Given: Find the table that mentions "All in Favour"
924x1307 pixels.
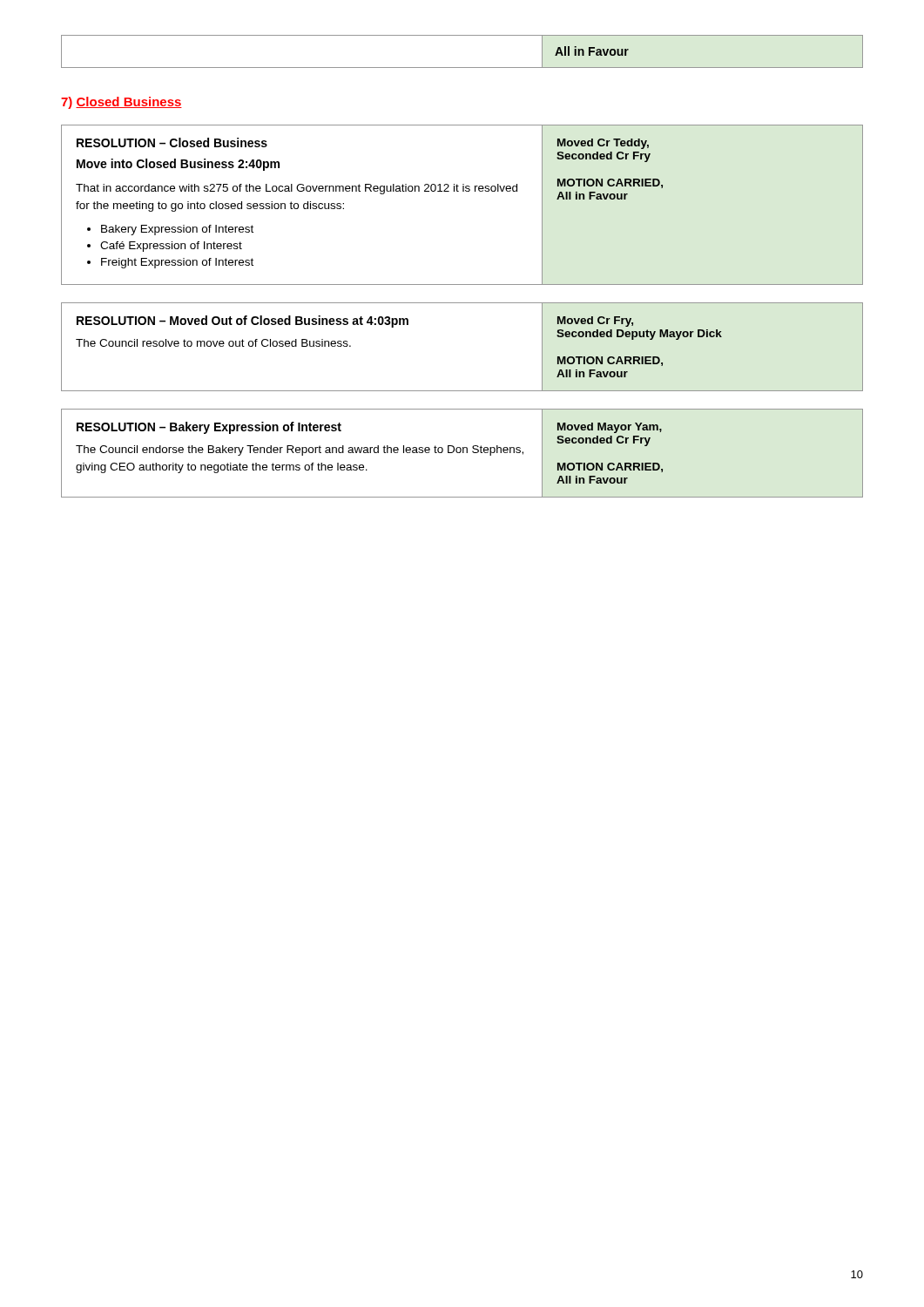Looking at the screenshot, I should tap(462, 51).
